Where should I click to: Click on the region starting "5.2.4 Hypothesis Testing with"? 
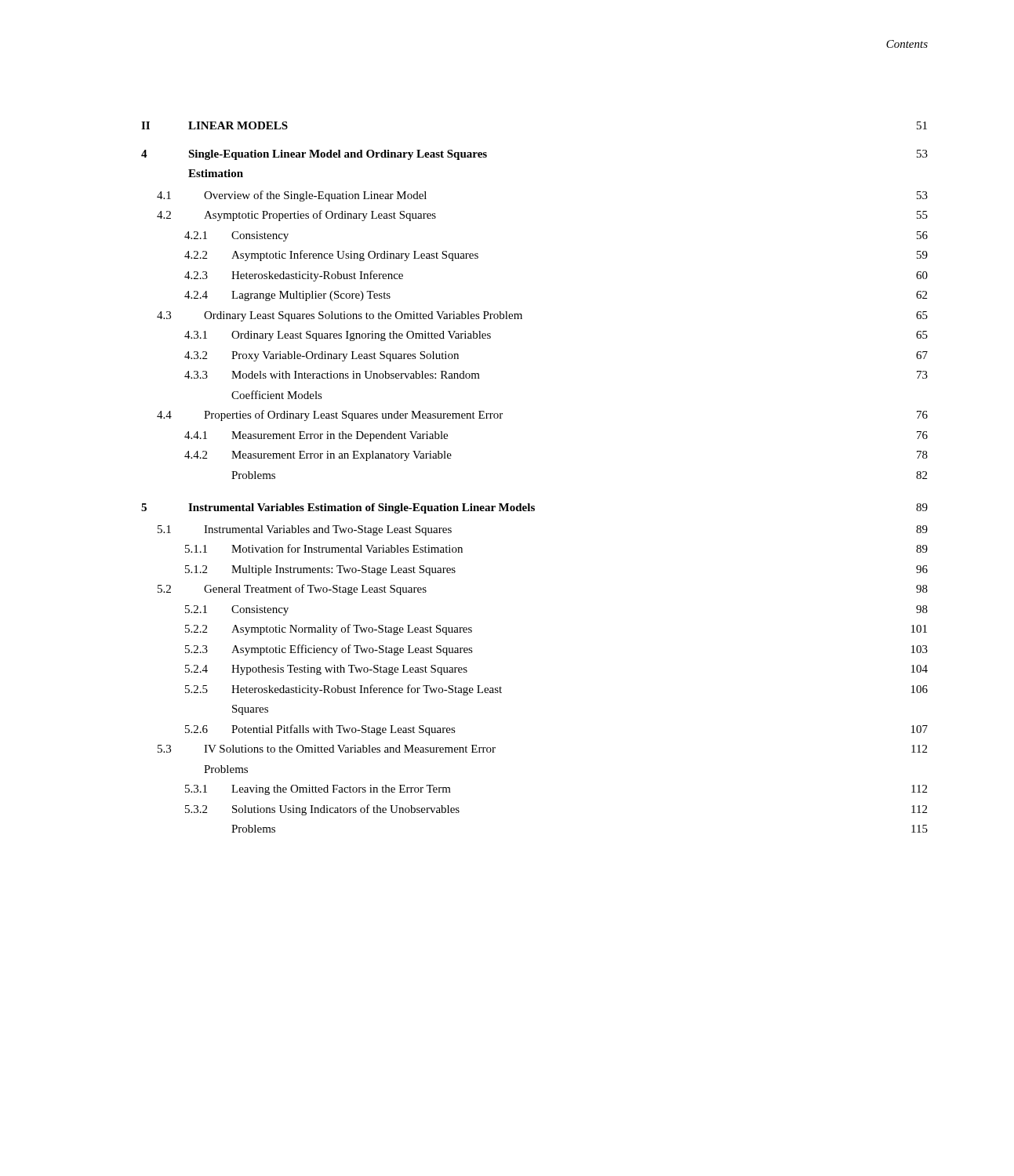point(196,670)
